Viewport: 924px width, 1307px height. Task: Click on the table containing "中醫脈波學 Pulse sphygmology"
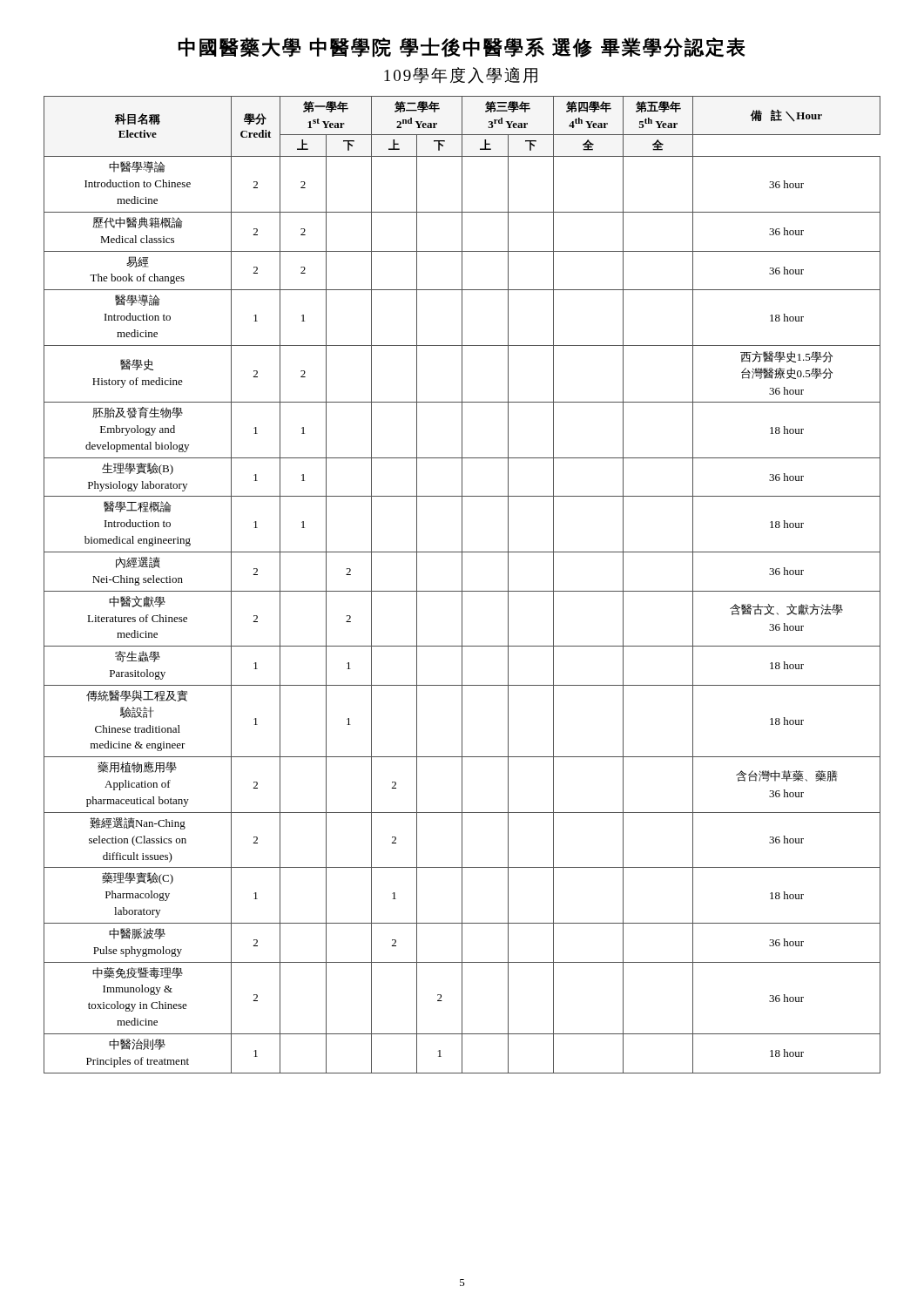click(462, 584)
